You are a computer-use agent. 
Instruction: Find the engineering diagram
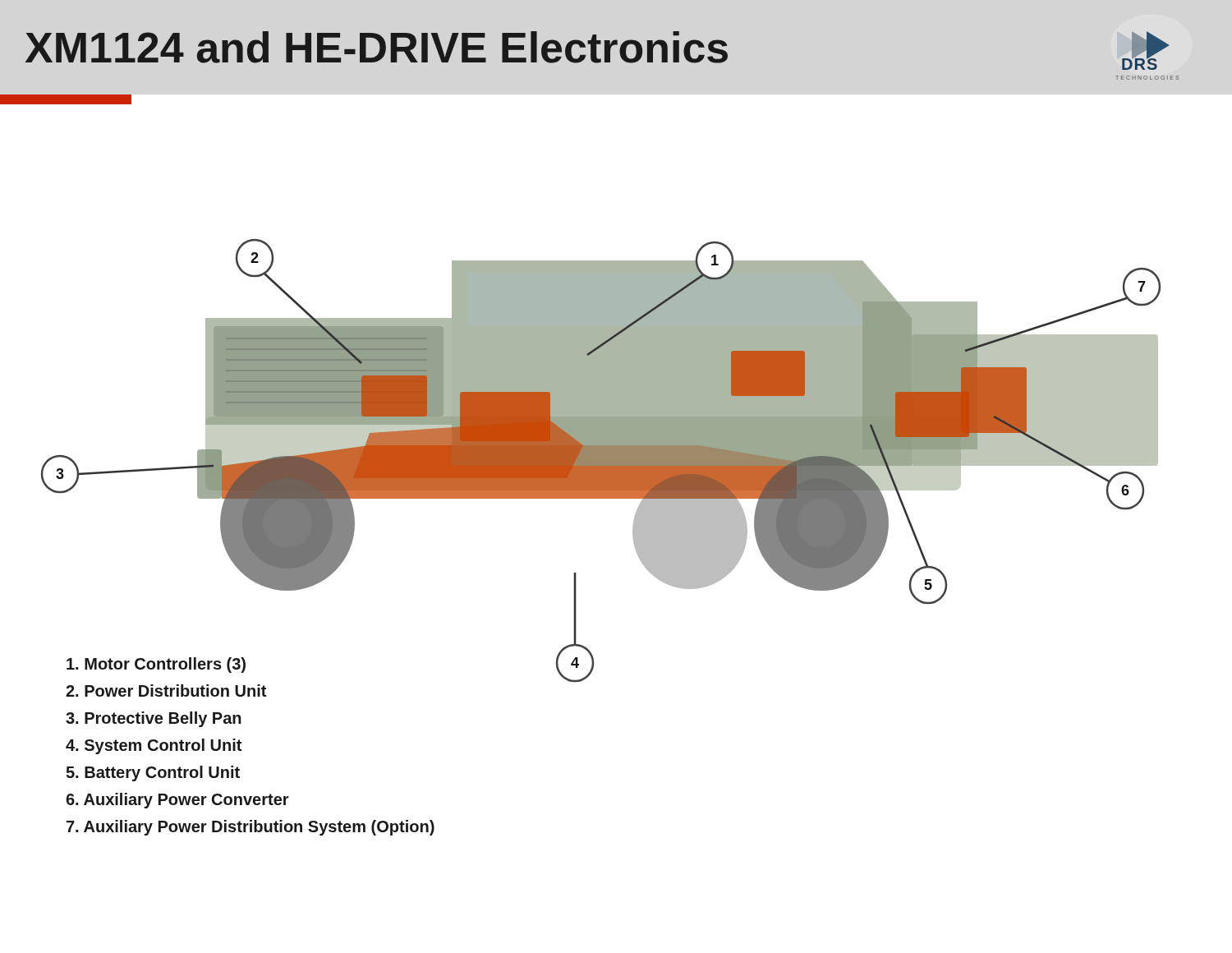[x=616, y=529]
